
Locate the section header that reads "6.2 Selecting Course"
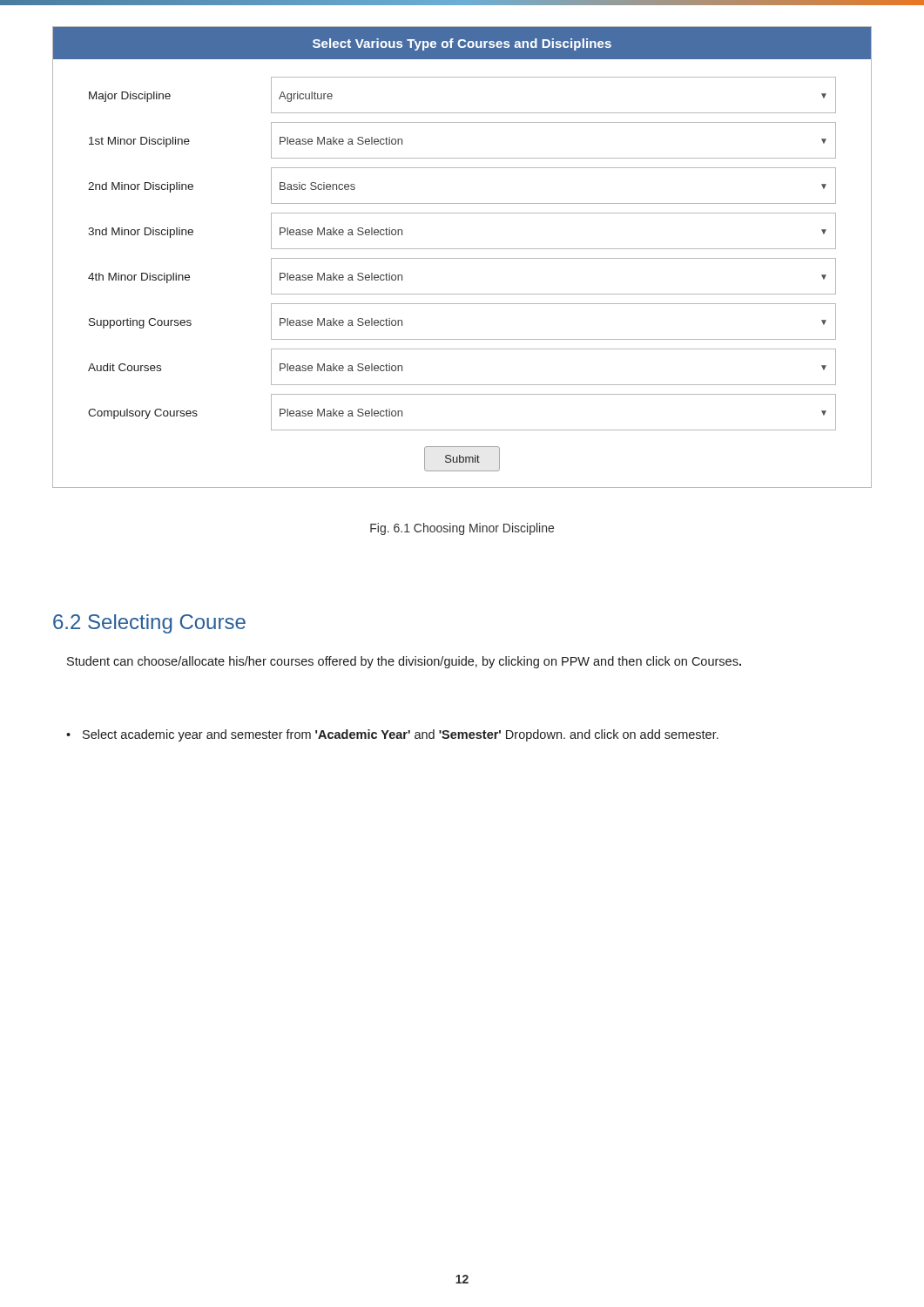tap(149, 622)
